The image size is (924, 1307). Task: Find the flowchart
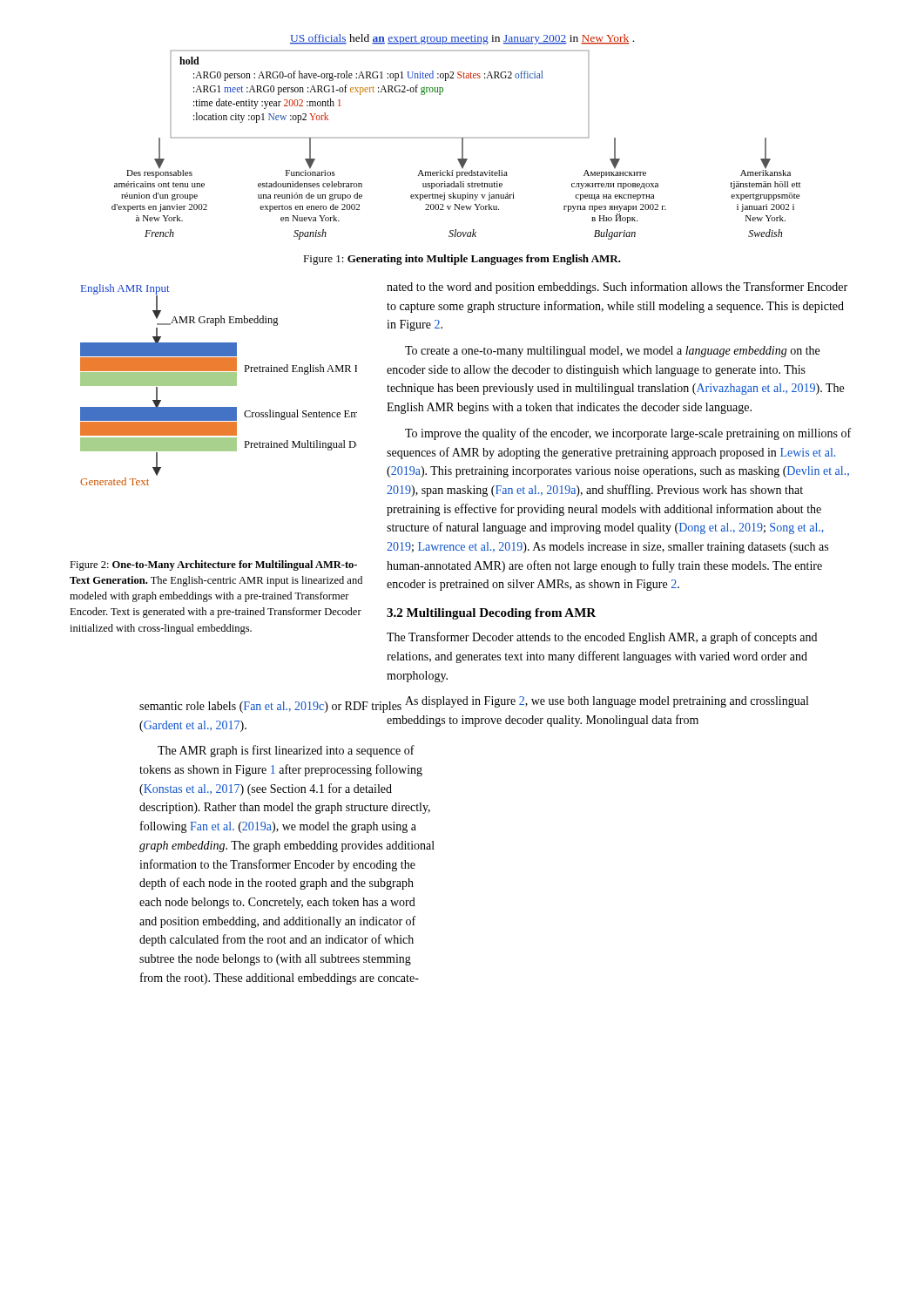coord(218,415)
